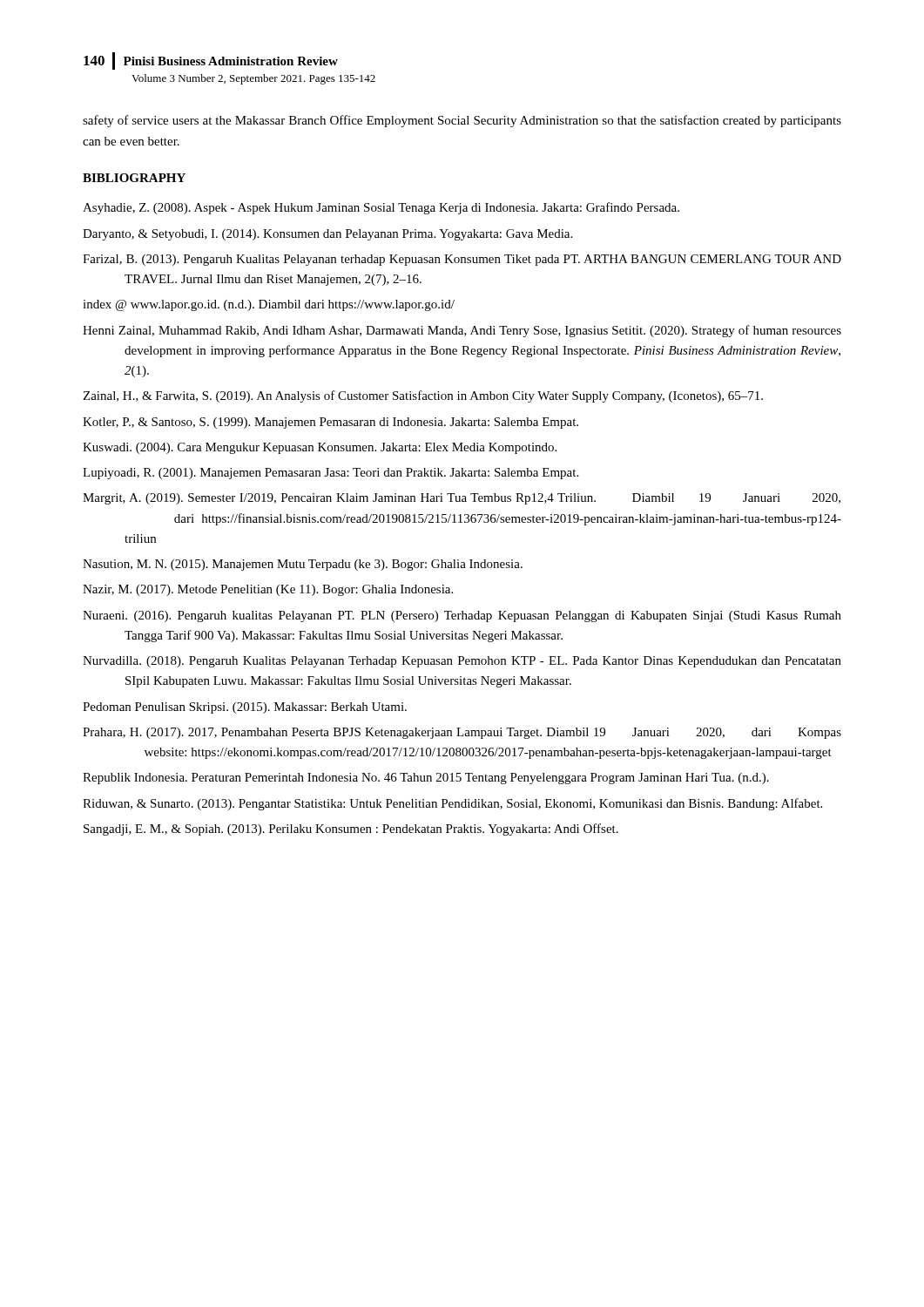924x1307 pixels.
Task: Select the passage starting "Pedoman Penulisan Skripsi. (2015). Makassar: Berkah Utami."
Action: [x=245, y=706]
